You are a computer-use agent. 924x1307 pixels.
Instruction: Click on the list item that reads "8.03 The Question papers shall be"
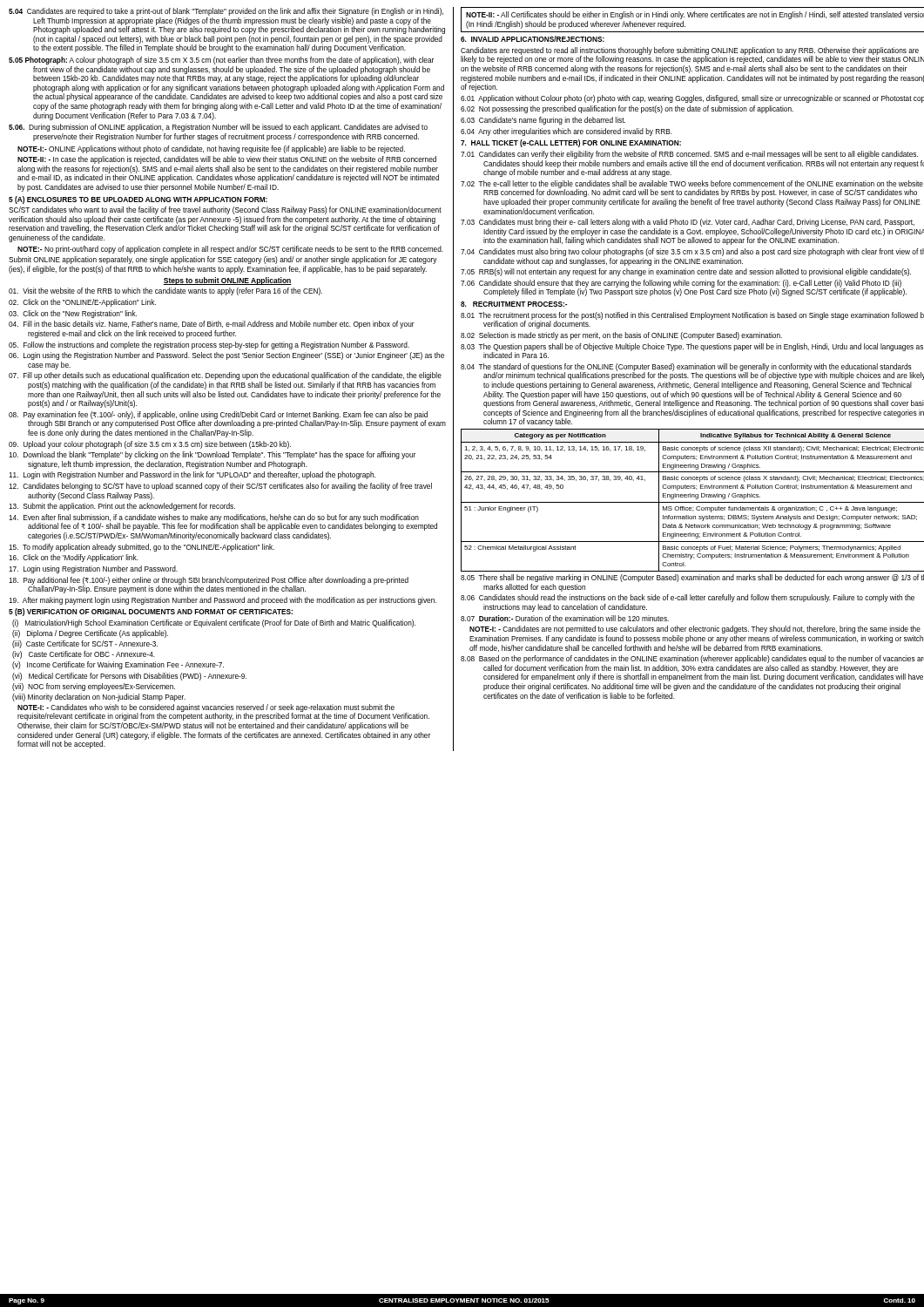point(692,351)
